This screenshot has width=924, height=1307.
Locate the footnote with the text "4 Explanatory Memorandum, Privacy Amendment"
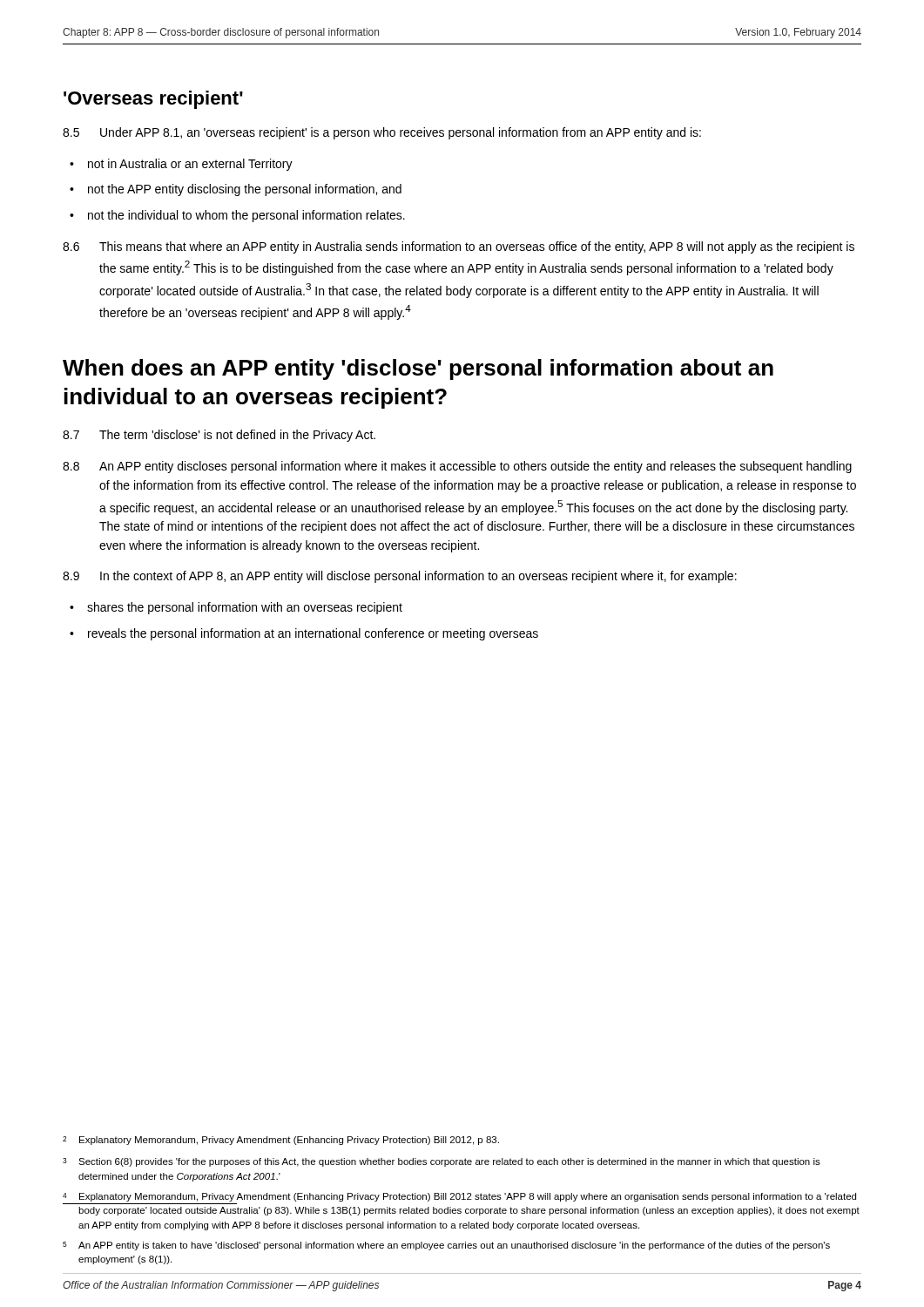point(462,1211)
